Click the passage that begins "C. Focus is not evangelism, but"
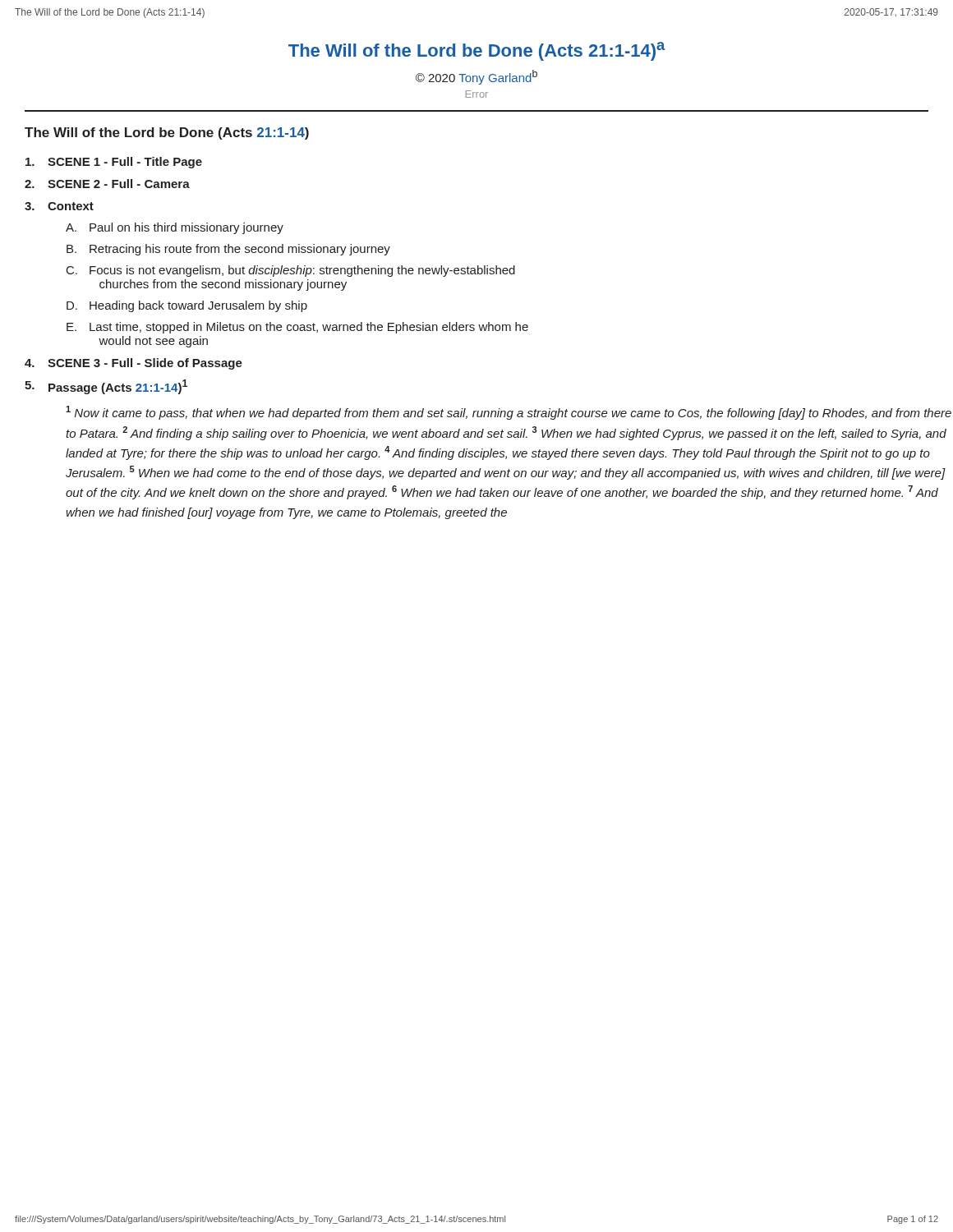The height and width of the screenshot is (1232, 953). pos(291,277)
